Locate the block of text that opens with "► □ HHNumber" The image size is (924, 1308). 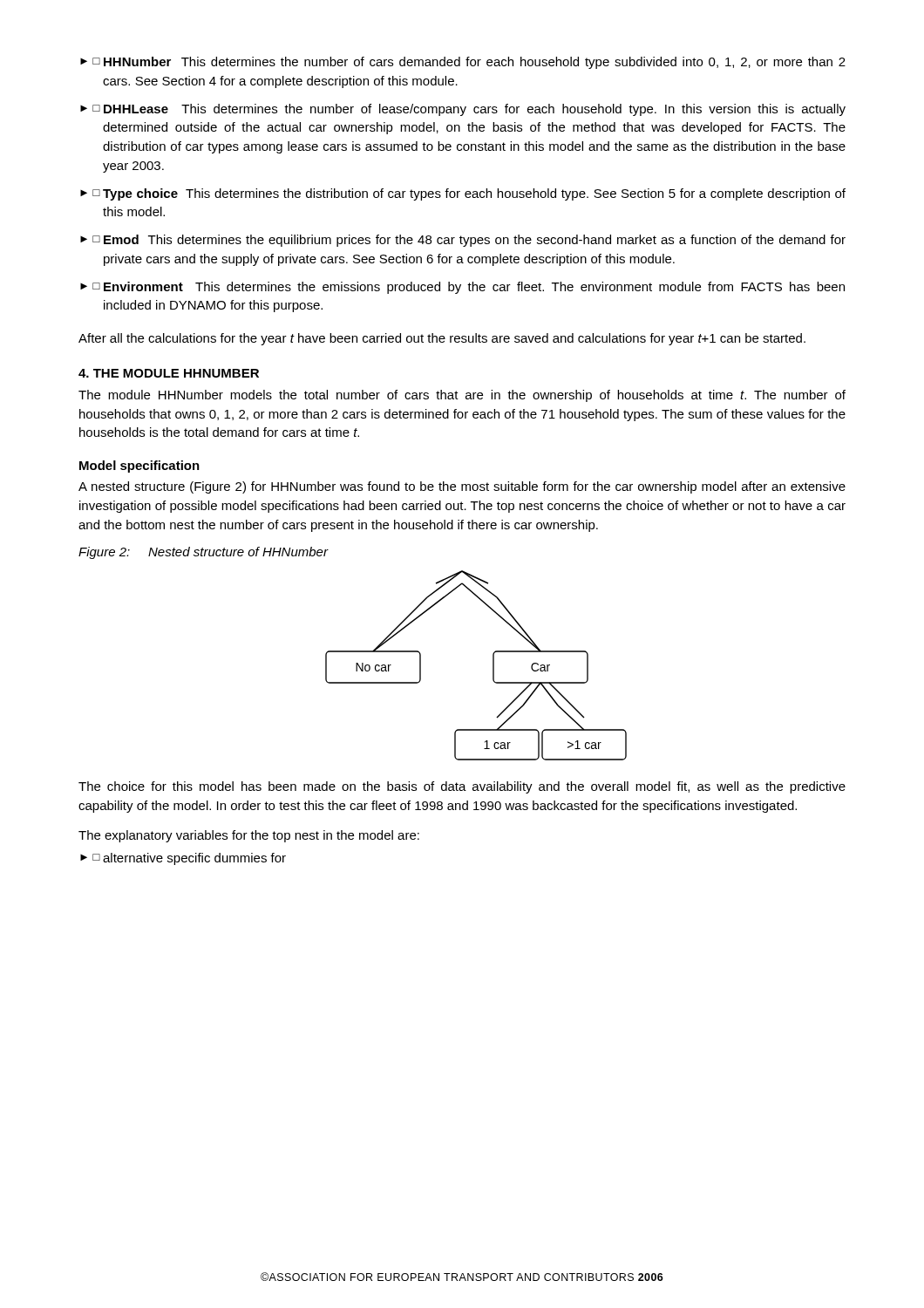coord(462,71)
